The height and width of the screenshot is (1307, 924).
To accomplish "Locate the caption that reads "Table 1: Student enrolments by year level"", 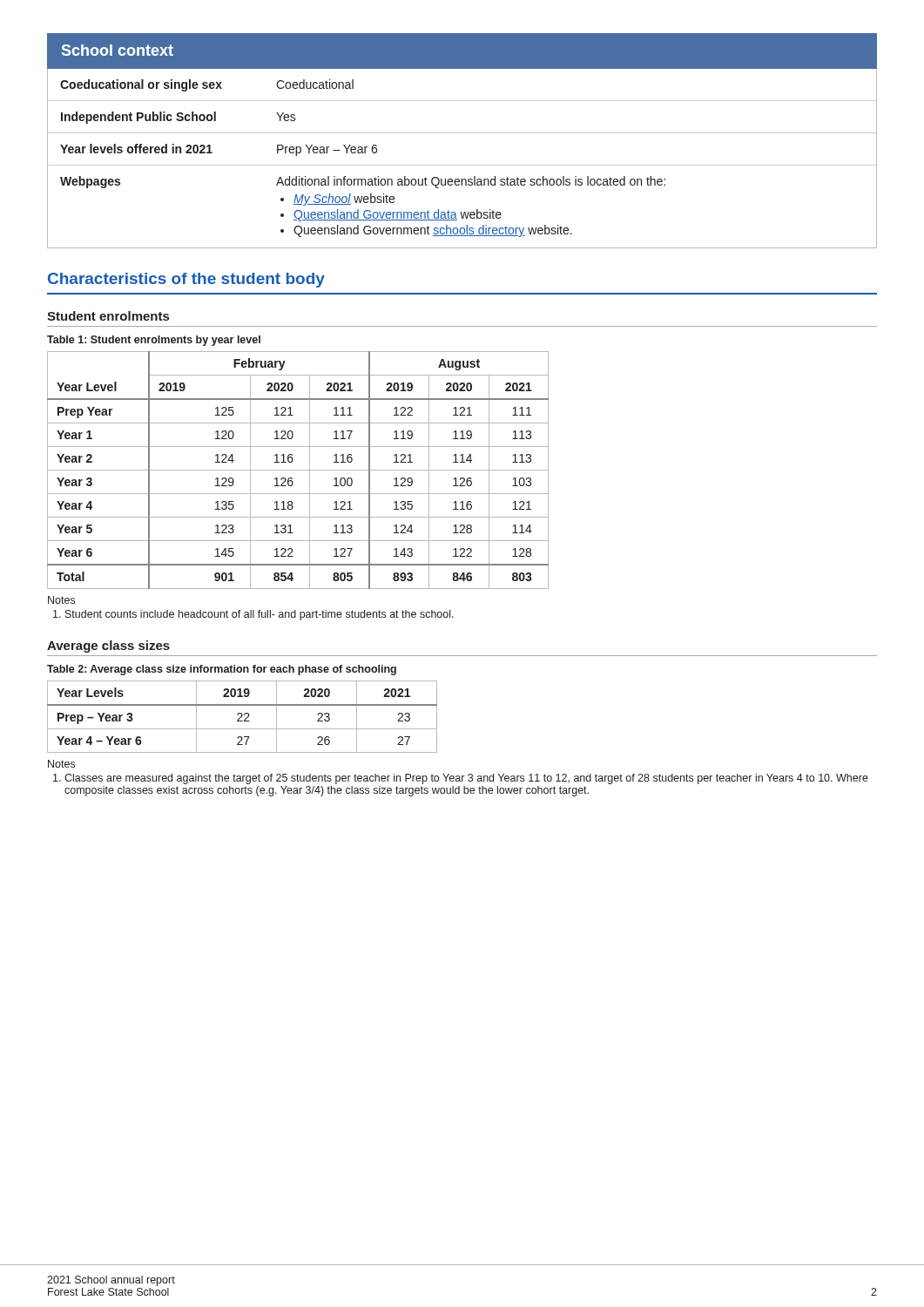I will tap(154, 340).
